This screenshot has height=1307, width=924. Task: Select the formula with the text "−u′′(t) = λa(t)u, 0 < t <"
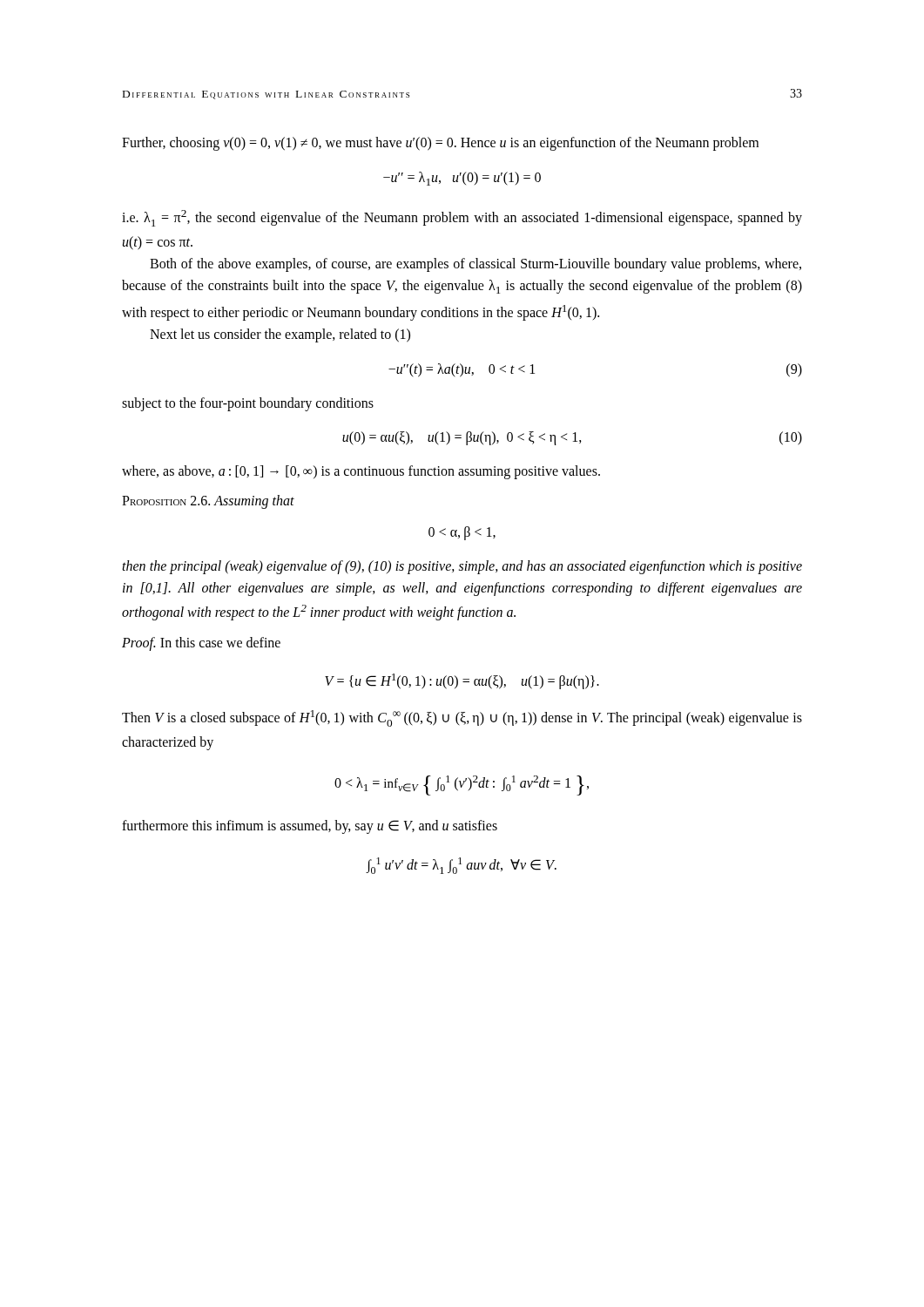tap(445, 370)
